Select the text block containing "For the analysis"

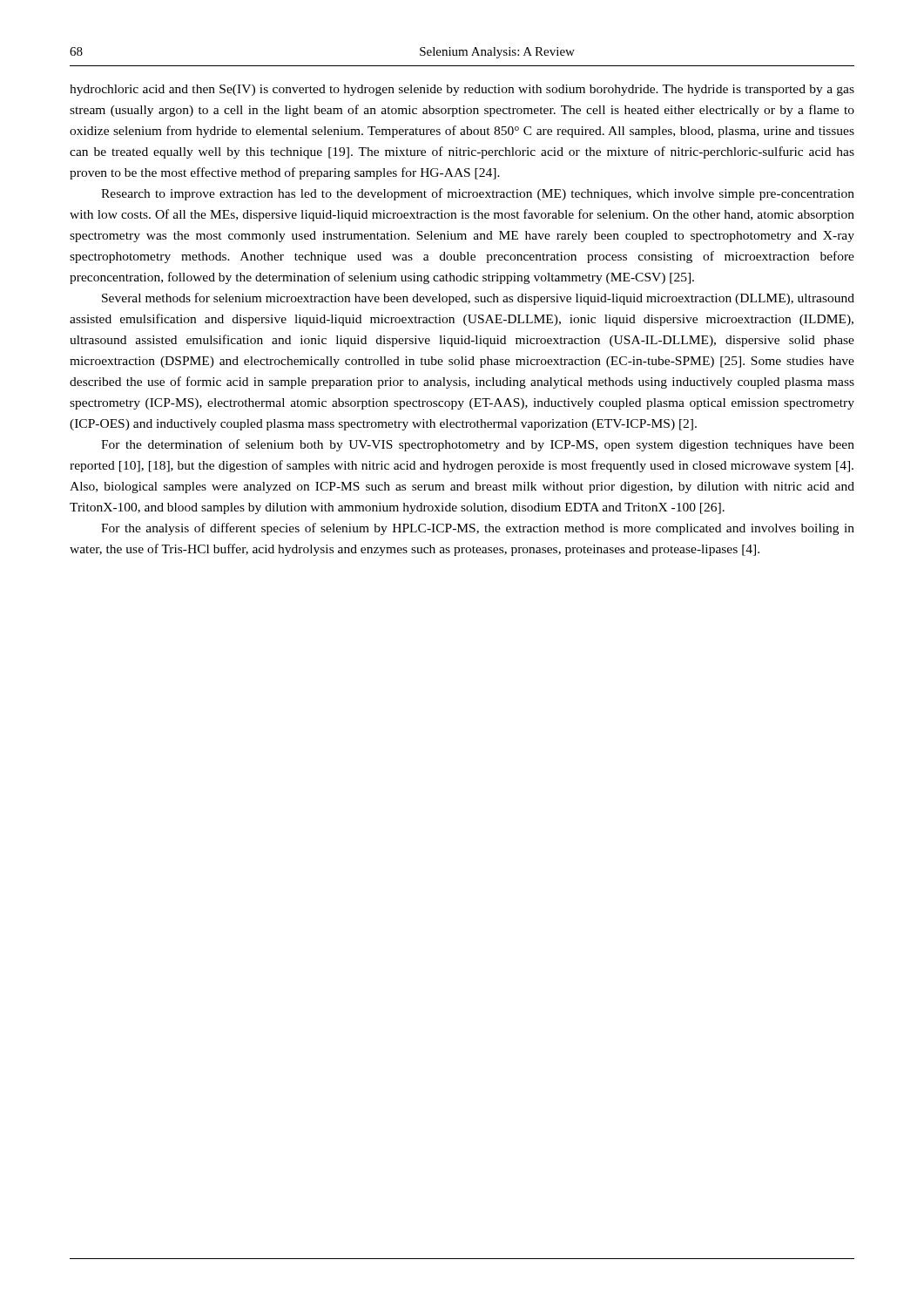[x=462, y=539]
